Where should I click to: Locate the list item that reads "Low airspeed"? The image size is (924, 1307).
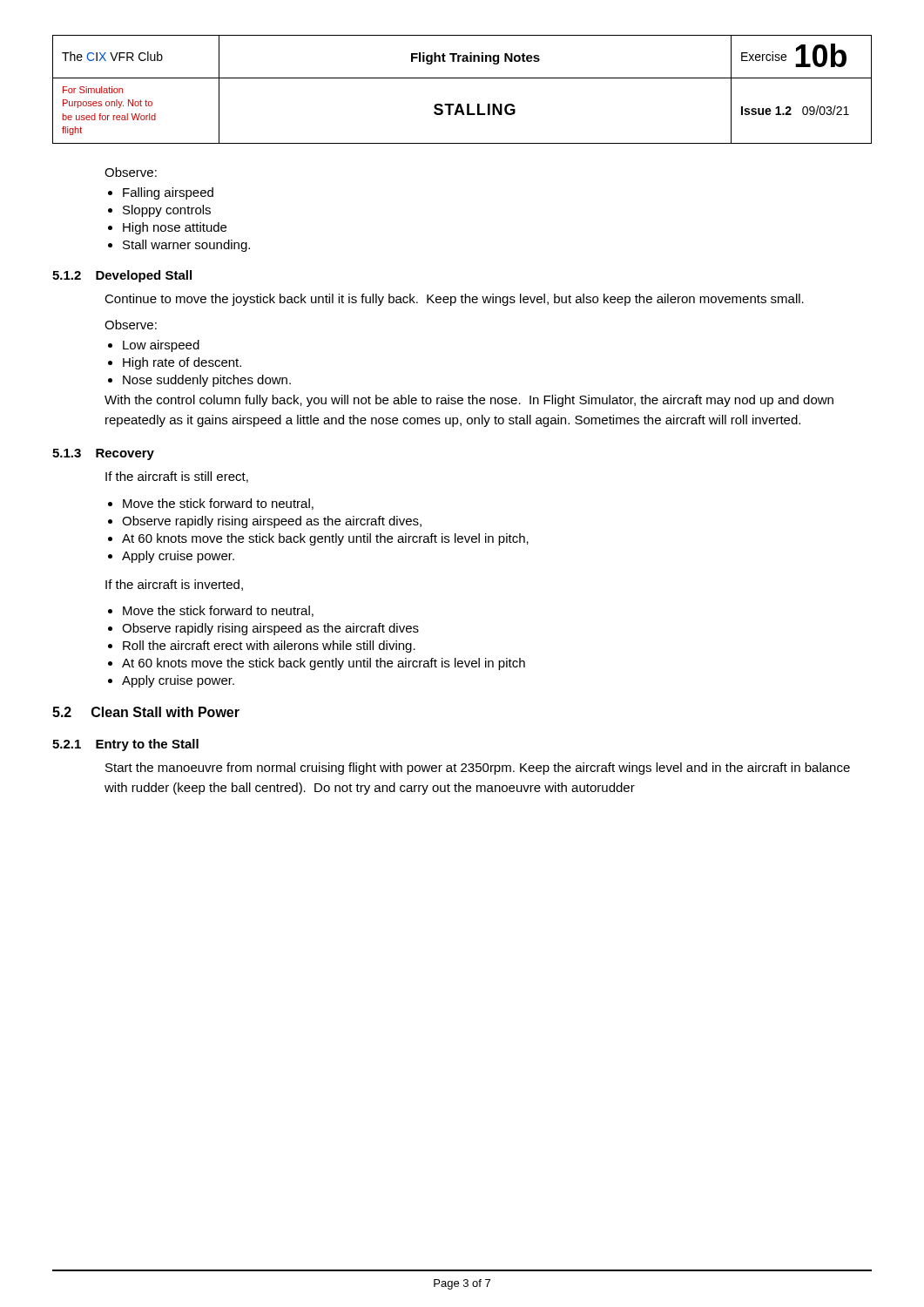161,346
